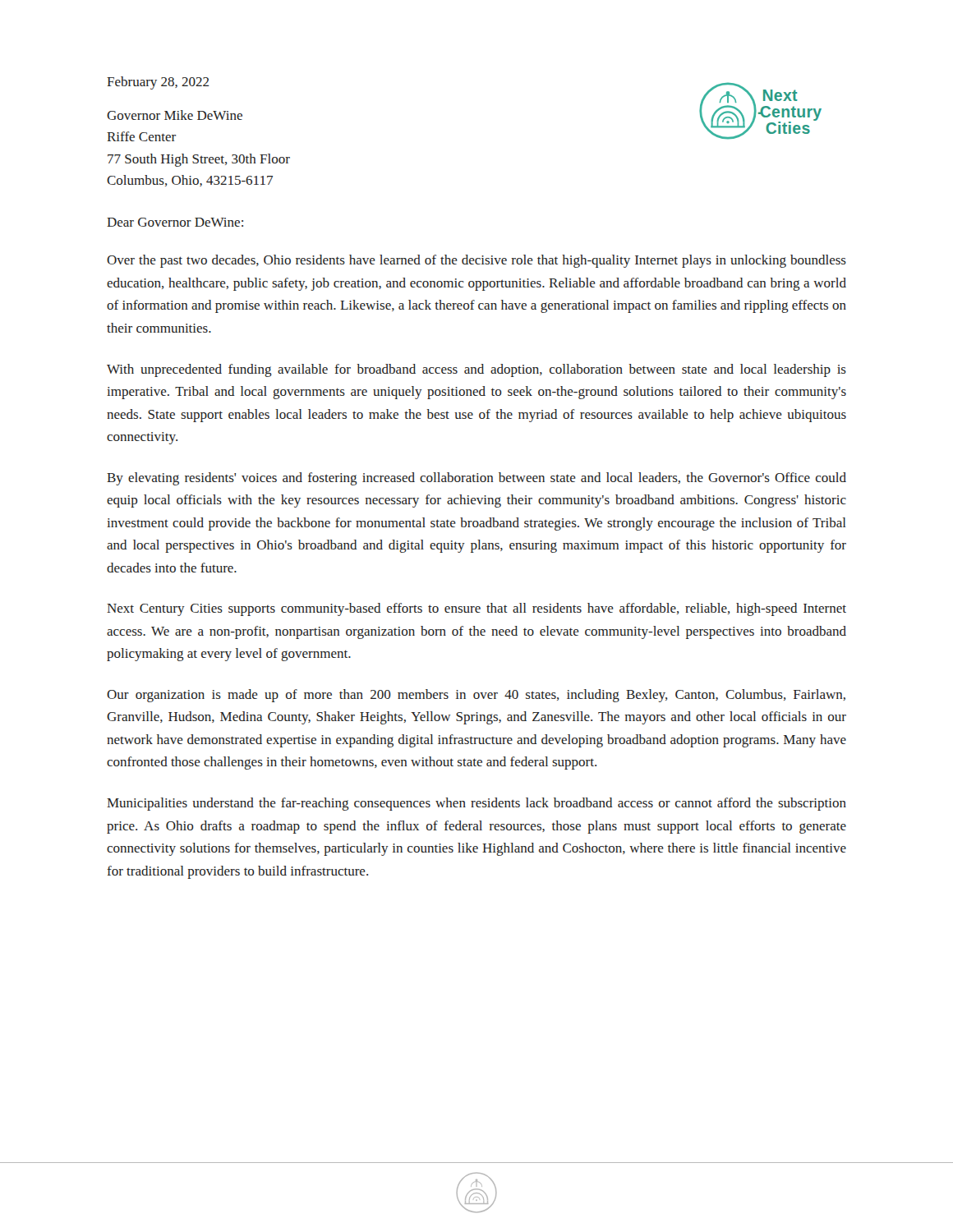Point to "Dear Governor DeWine:"
The image size is (953, 1232).
176,222
